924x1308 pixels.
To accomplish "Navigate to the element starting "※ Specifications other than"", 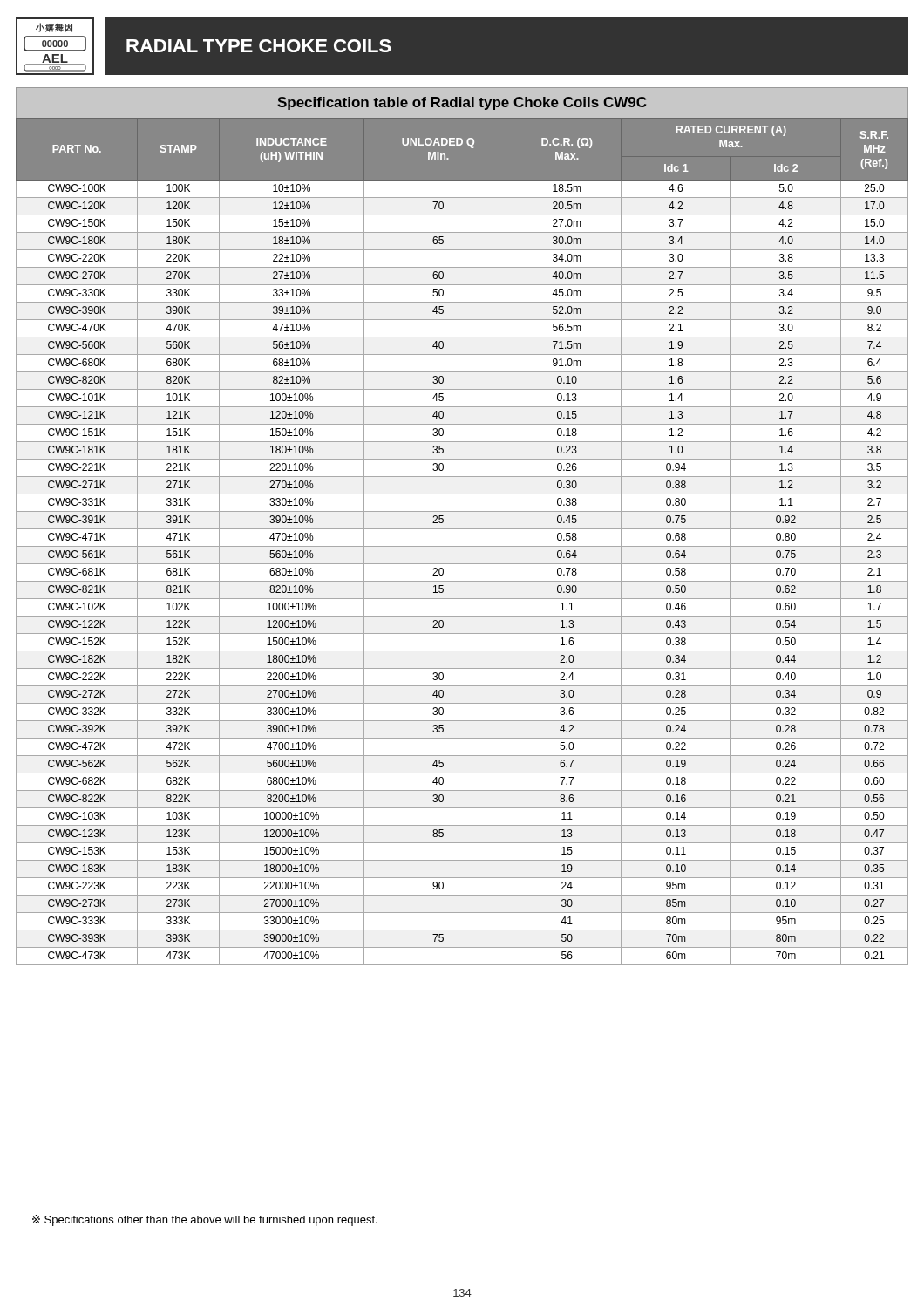I will (x=205, y=1219).
